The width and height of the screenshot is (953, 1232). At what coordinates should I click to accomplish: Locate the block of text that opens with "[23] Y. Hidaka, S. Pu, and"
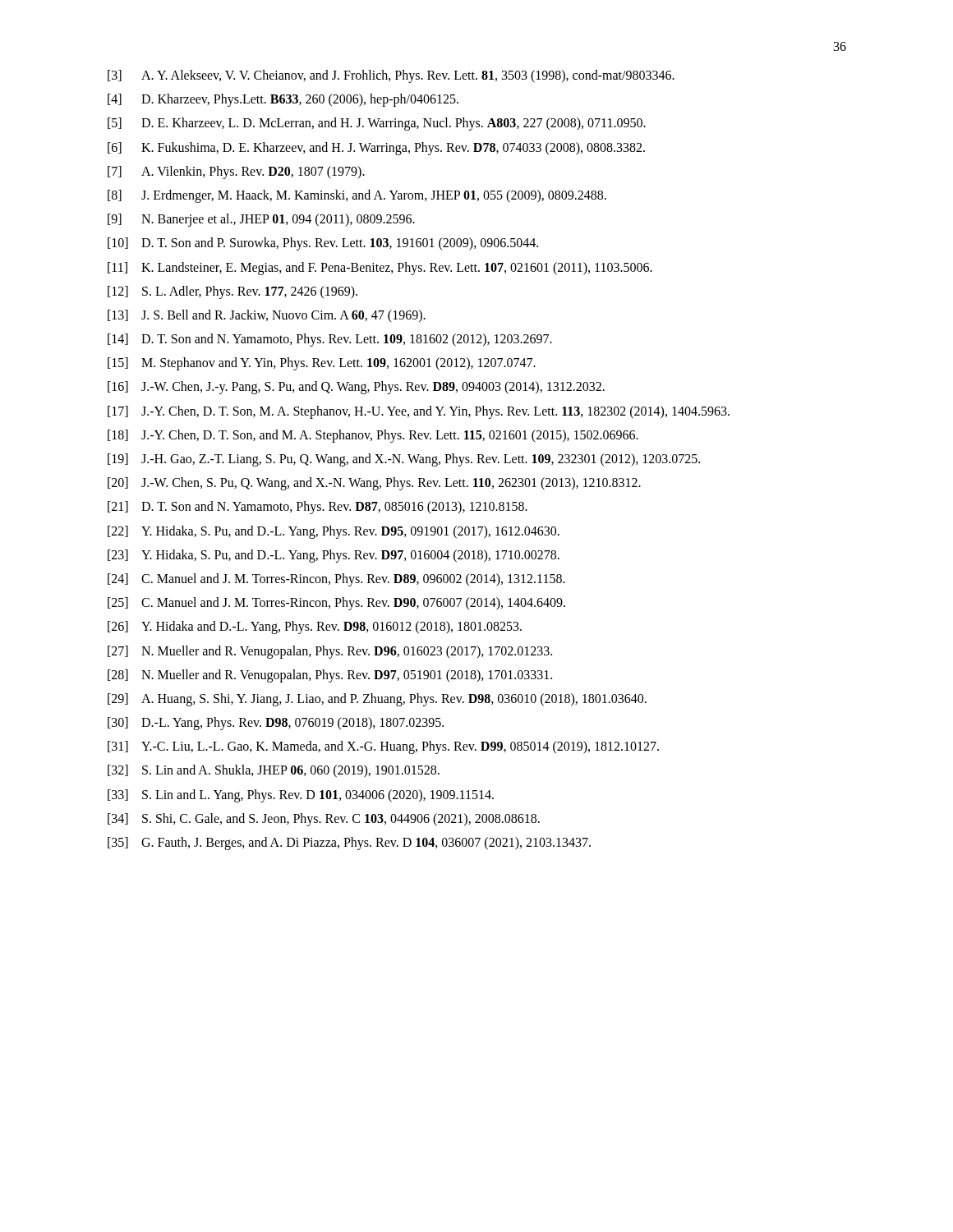click(x=476, y=555)
